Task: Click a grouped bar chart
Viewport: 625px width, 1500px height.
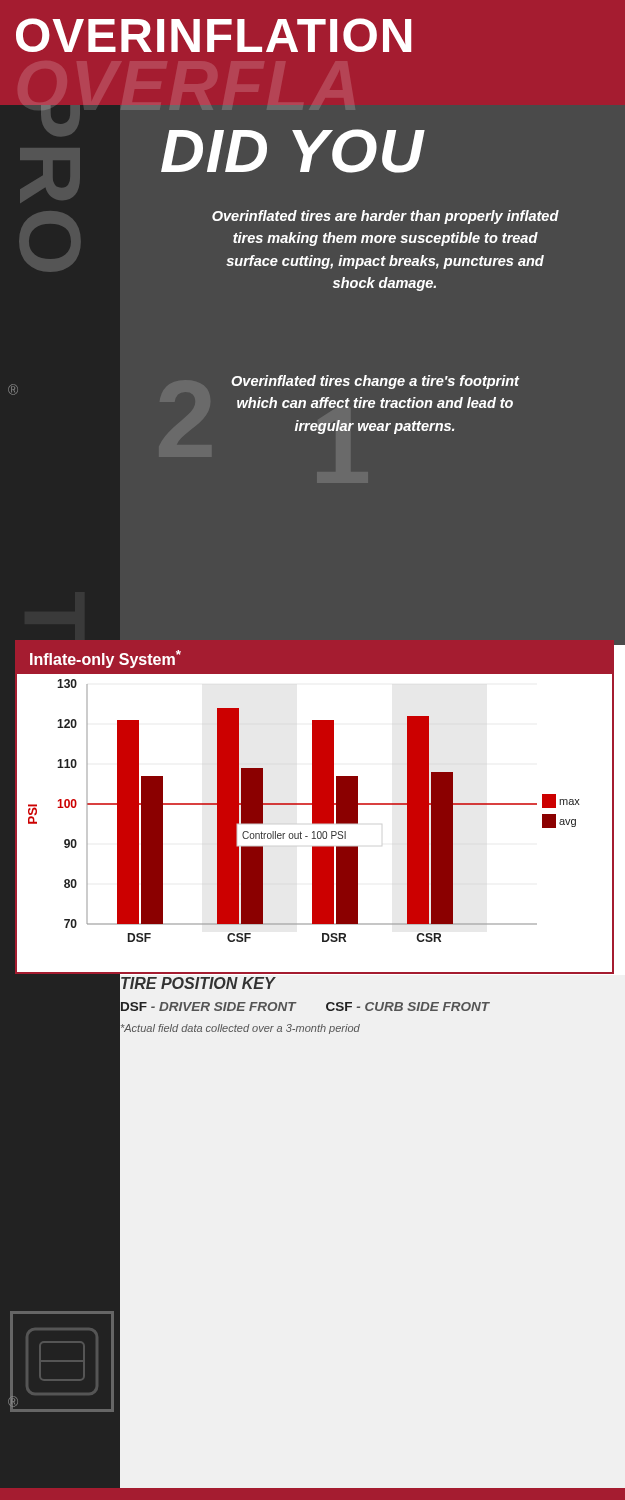Action: [314, 823]
